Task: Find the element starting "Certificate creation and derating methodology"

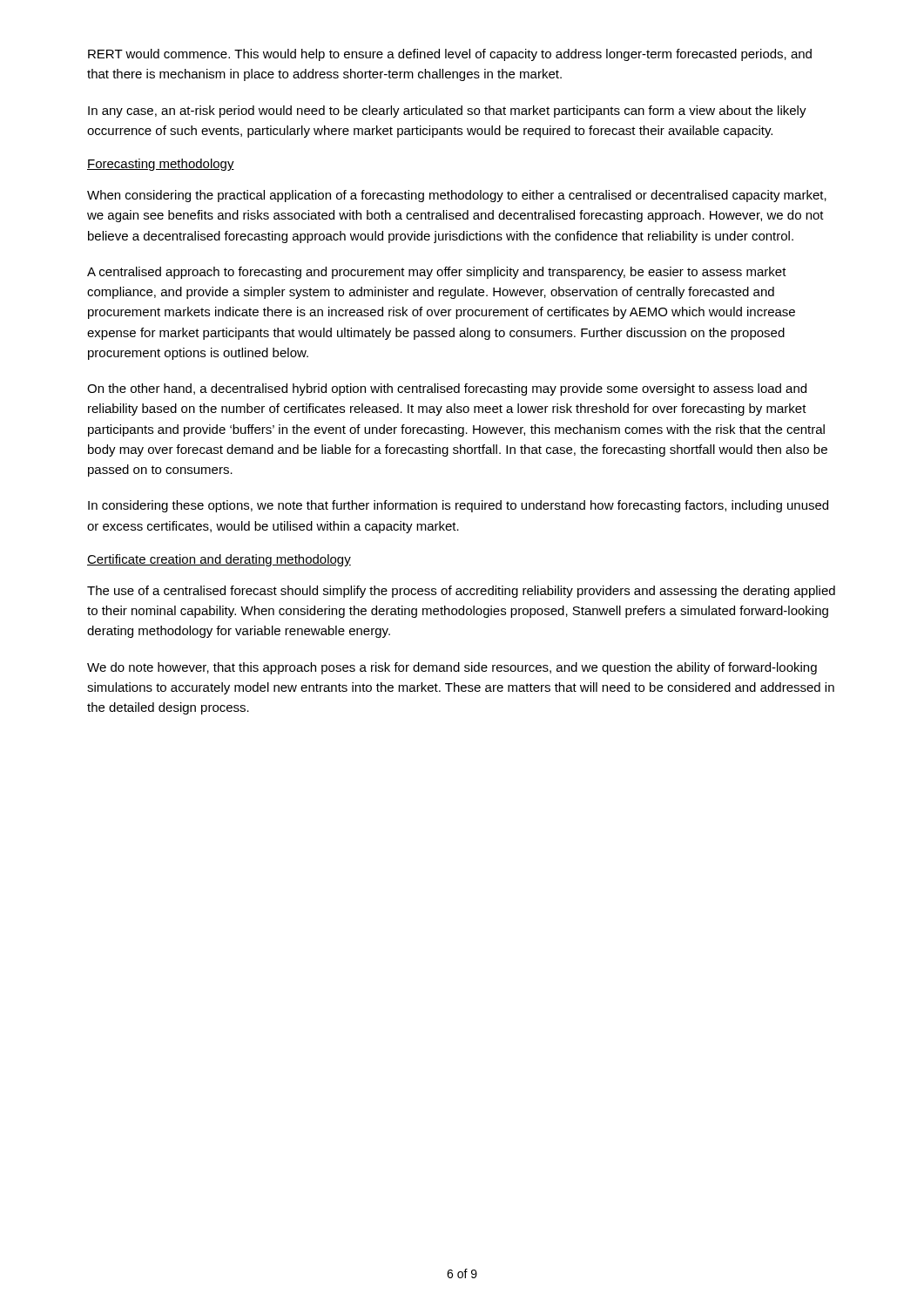Action: 219,559
